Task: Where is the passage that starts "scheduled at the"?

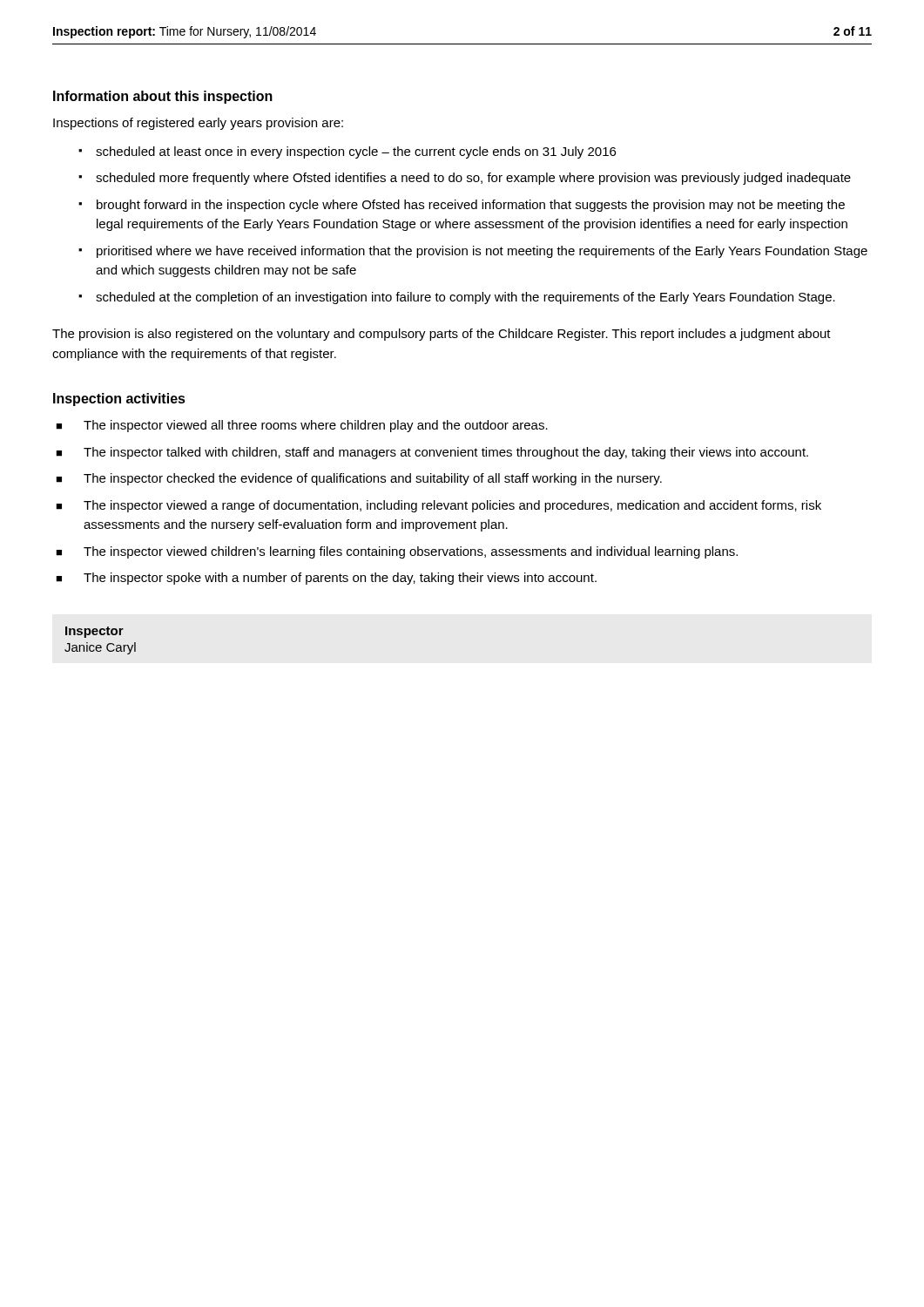Action: coord(466,296)
